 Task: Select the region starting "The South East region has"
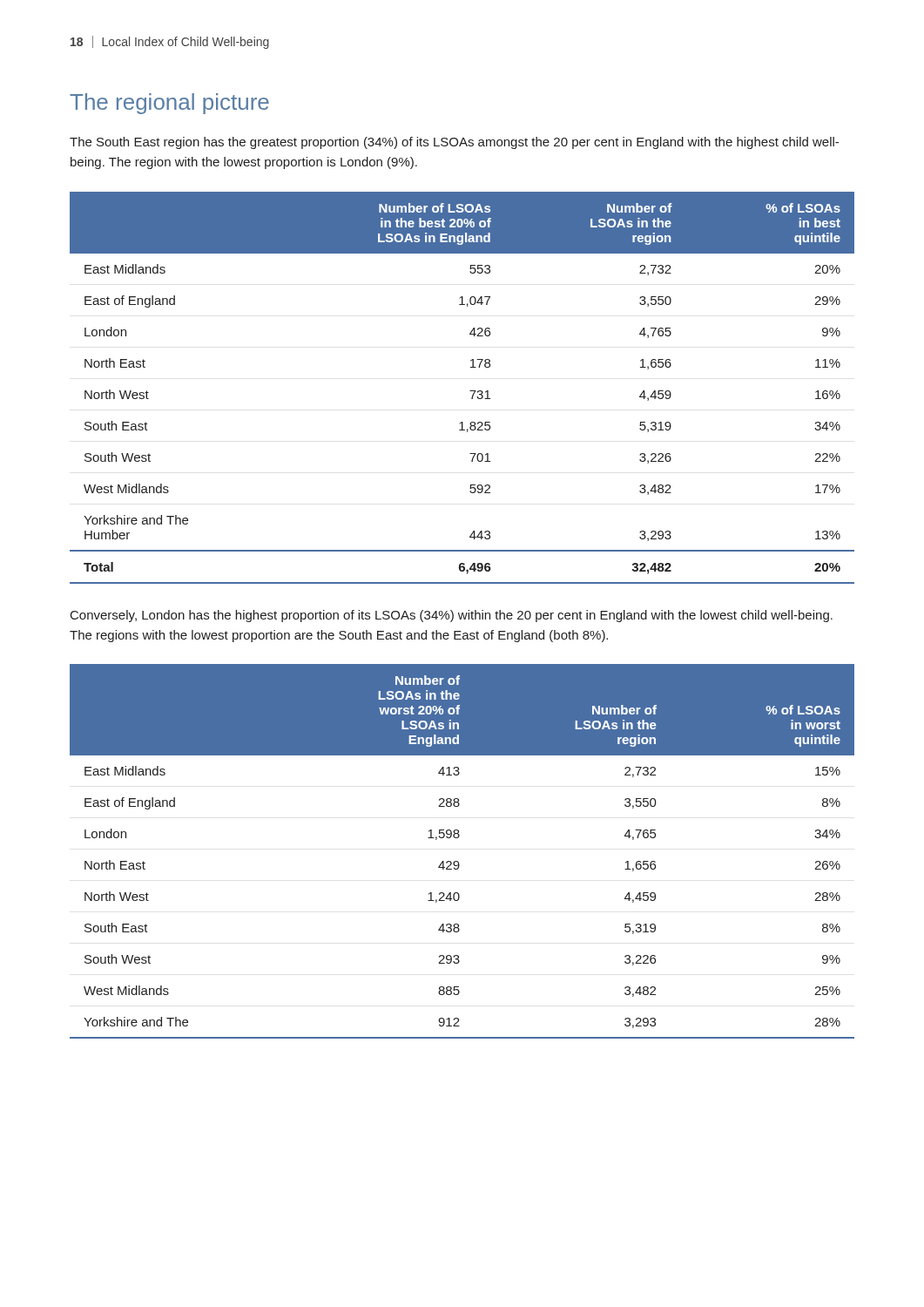455,152
